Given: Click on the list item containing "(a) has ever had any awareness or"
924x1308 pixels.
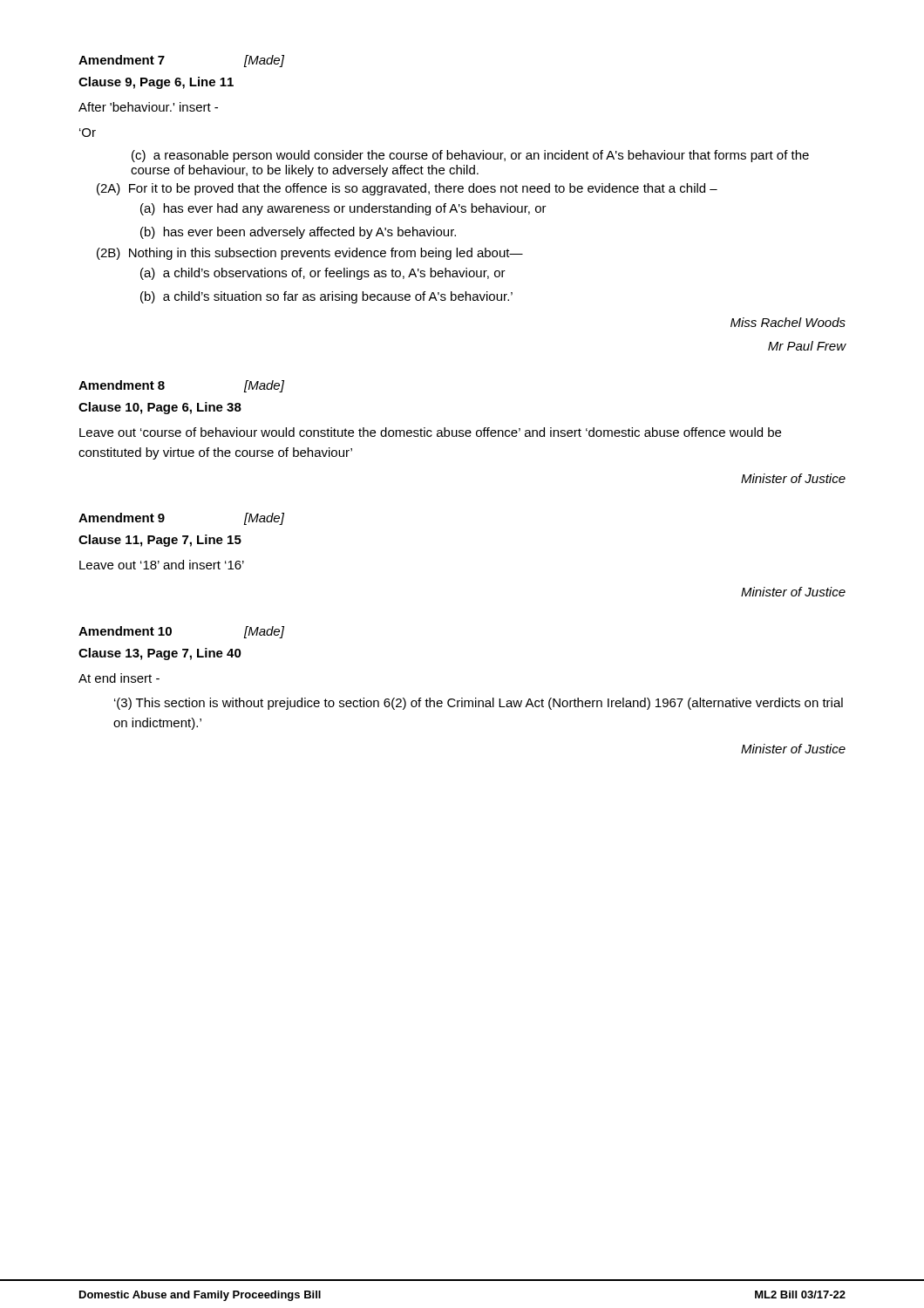Looking at the screenshot, I should pyautogui.click(x=343, y=208).
